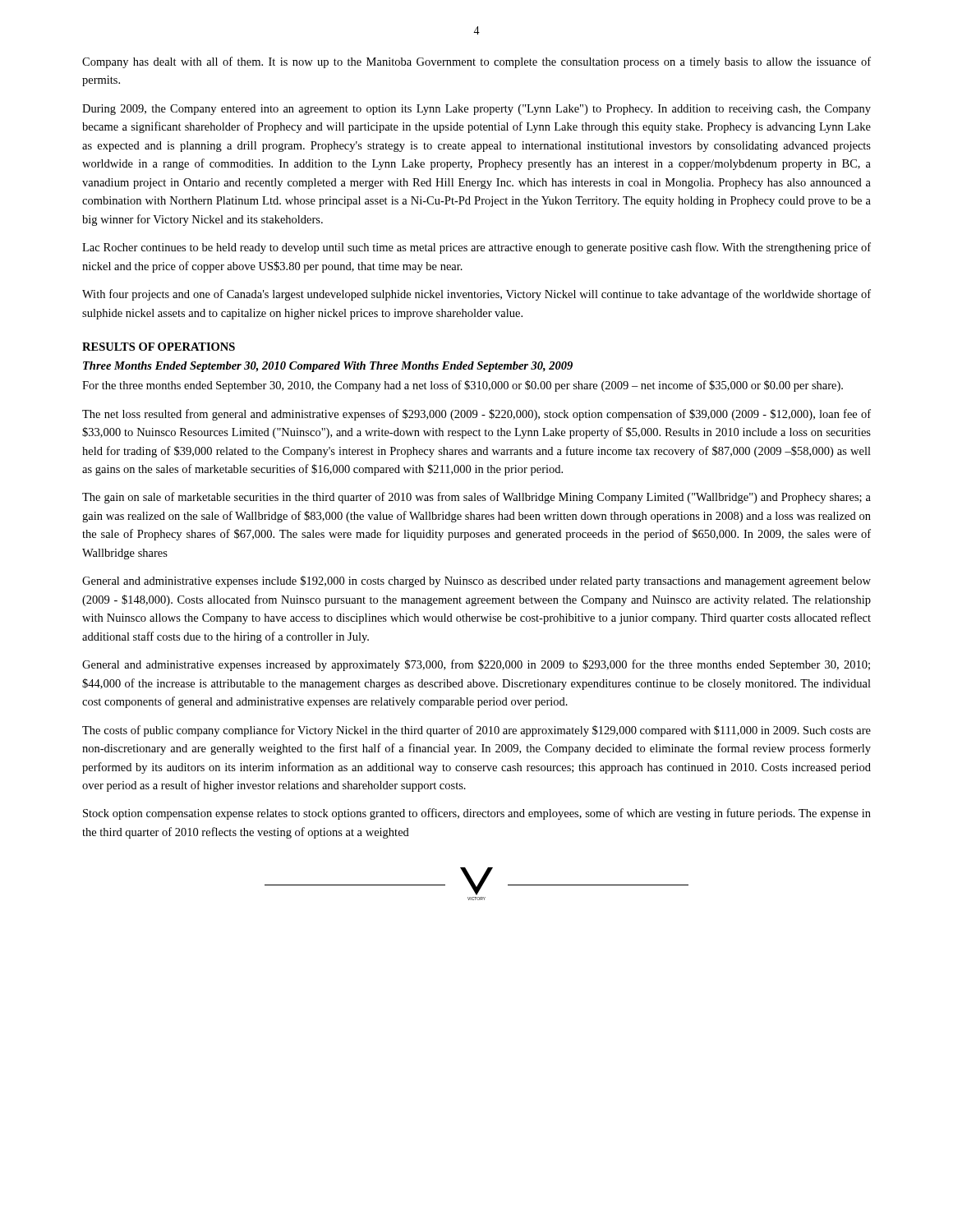
Task: Find the block on this page that starts "The gain on sale of marketable securities in"
Action: tap(476, 525)
